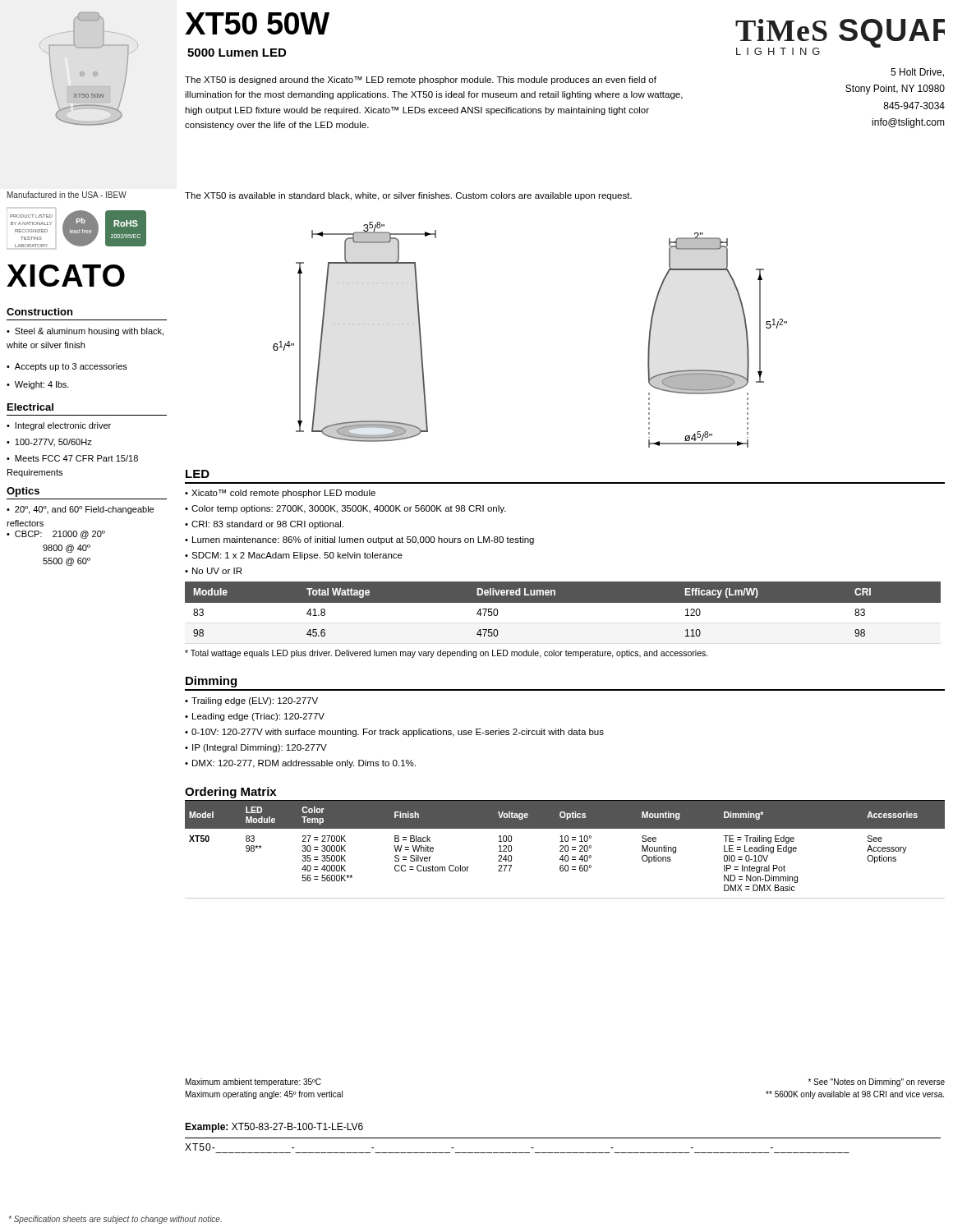The width and height of the screenshot is (953, 1232).
Task: Locate the block of text that opens with "•CRI: 83 standard"
Action: click(x=265, y=524)
